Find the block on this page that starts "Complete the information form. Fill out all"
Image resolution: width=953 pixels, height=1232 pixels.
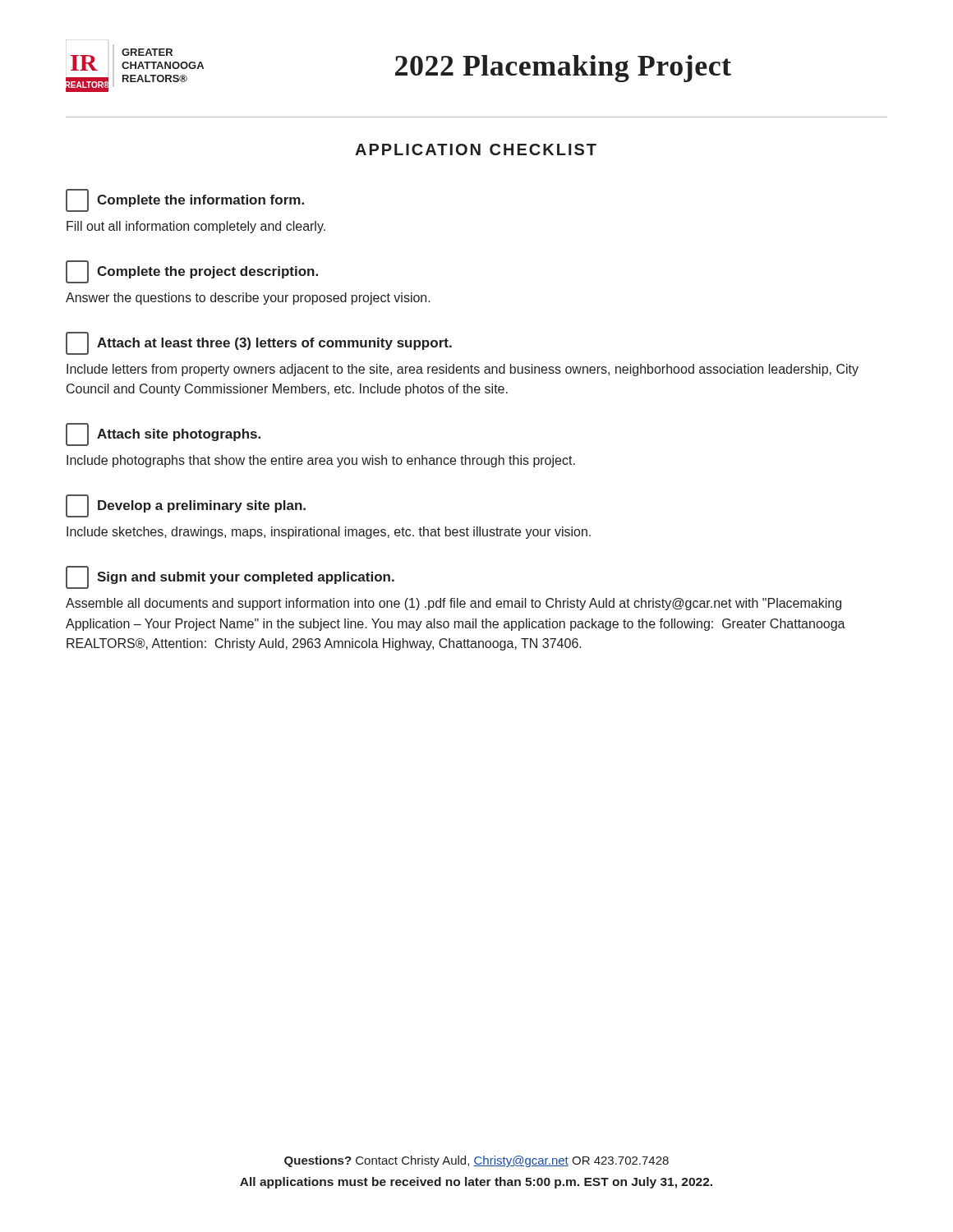pyautogui.click(x=185, y=200)
